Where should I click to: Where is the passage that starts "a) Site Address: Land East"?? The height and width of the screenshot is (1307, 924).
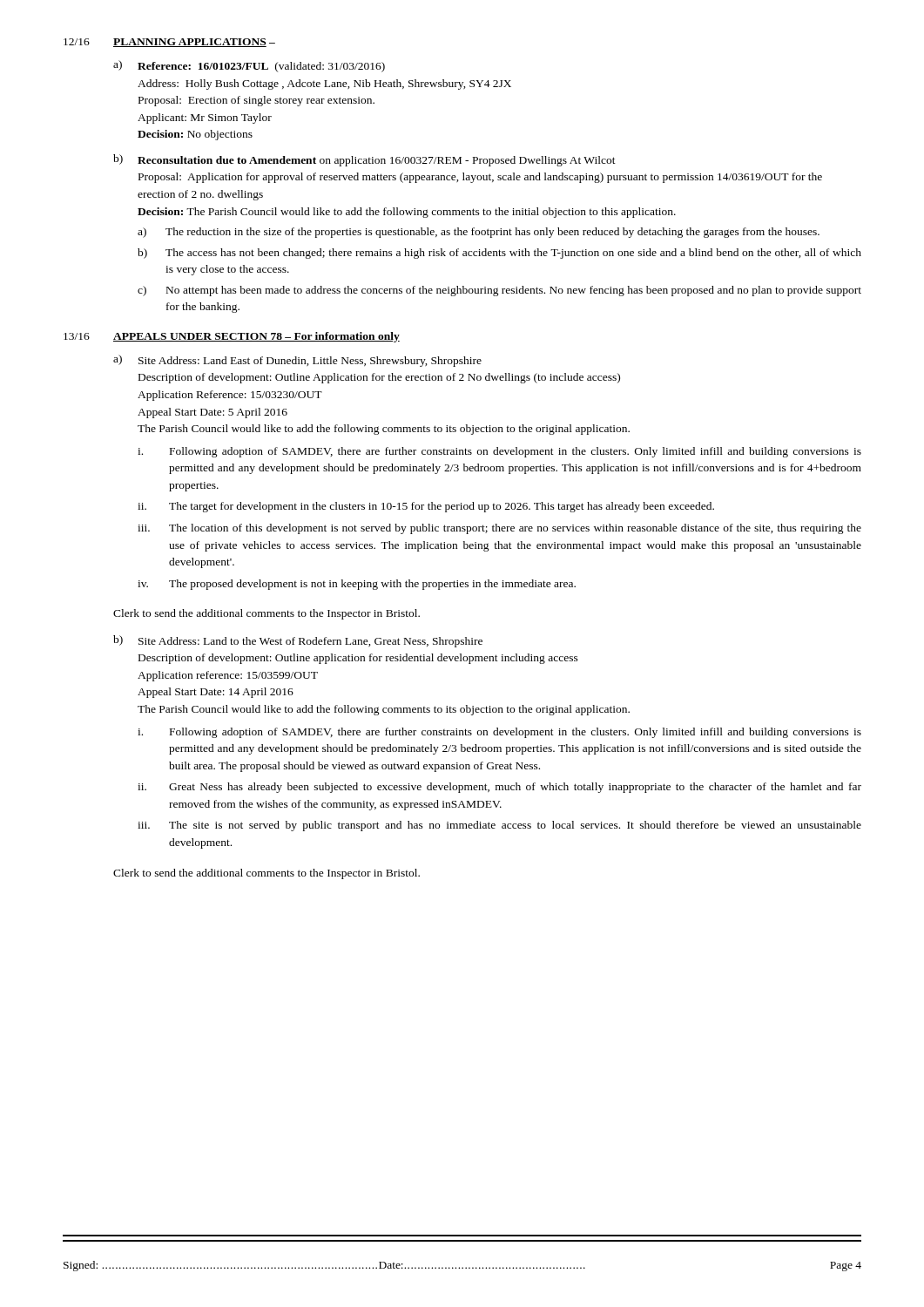[x=487, y=474]
